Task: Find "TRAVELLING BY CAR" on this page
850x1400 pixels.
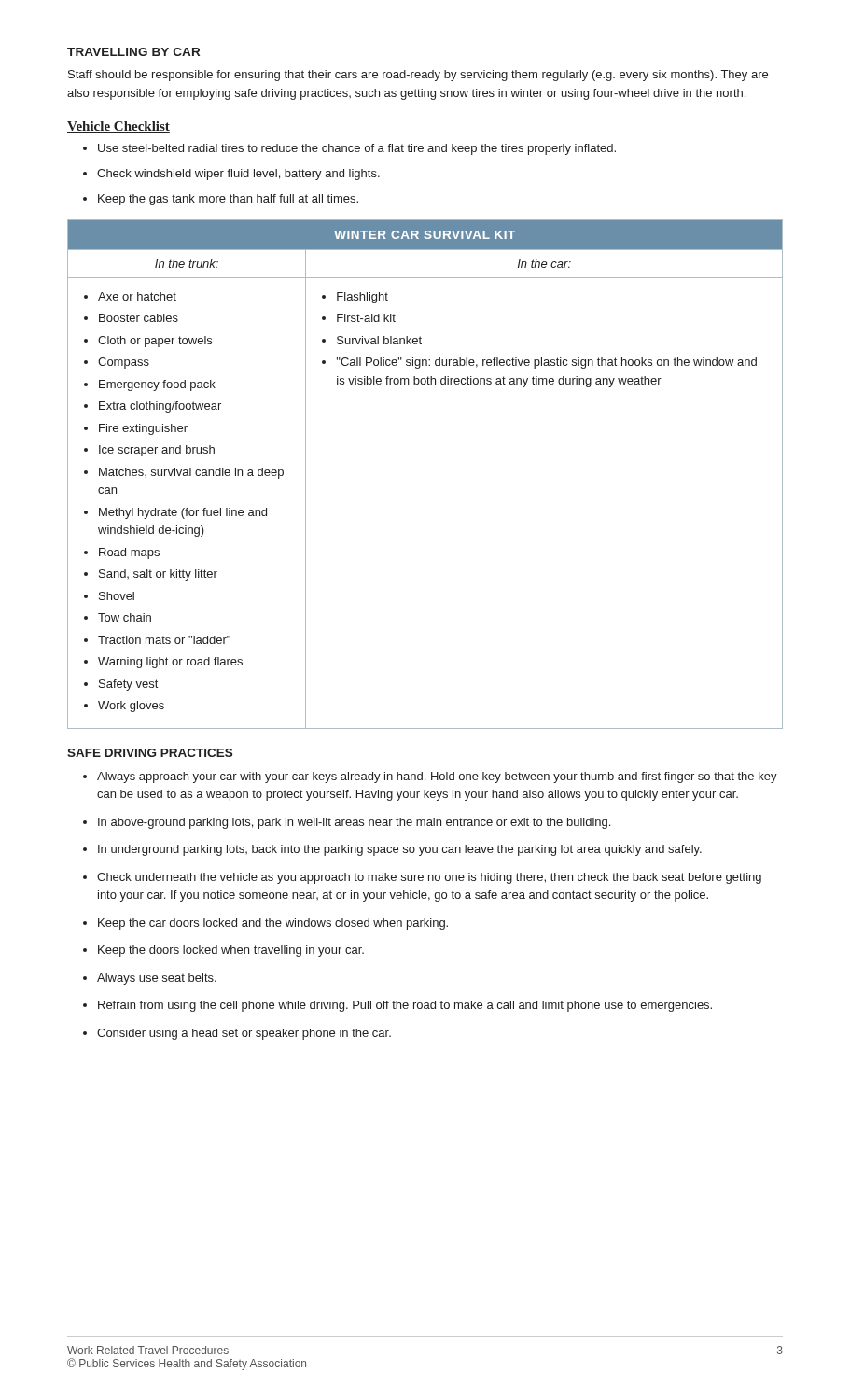Action: coord(134,52)
